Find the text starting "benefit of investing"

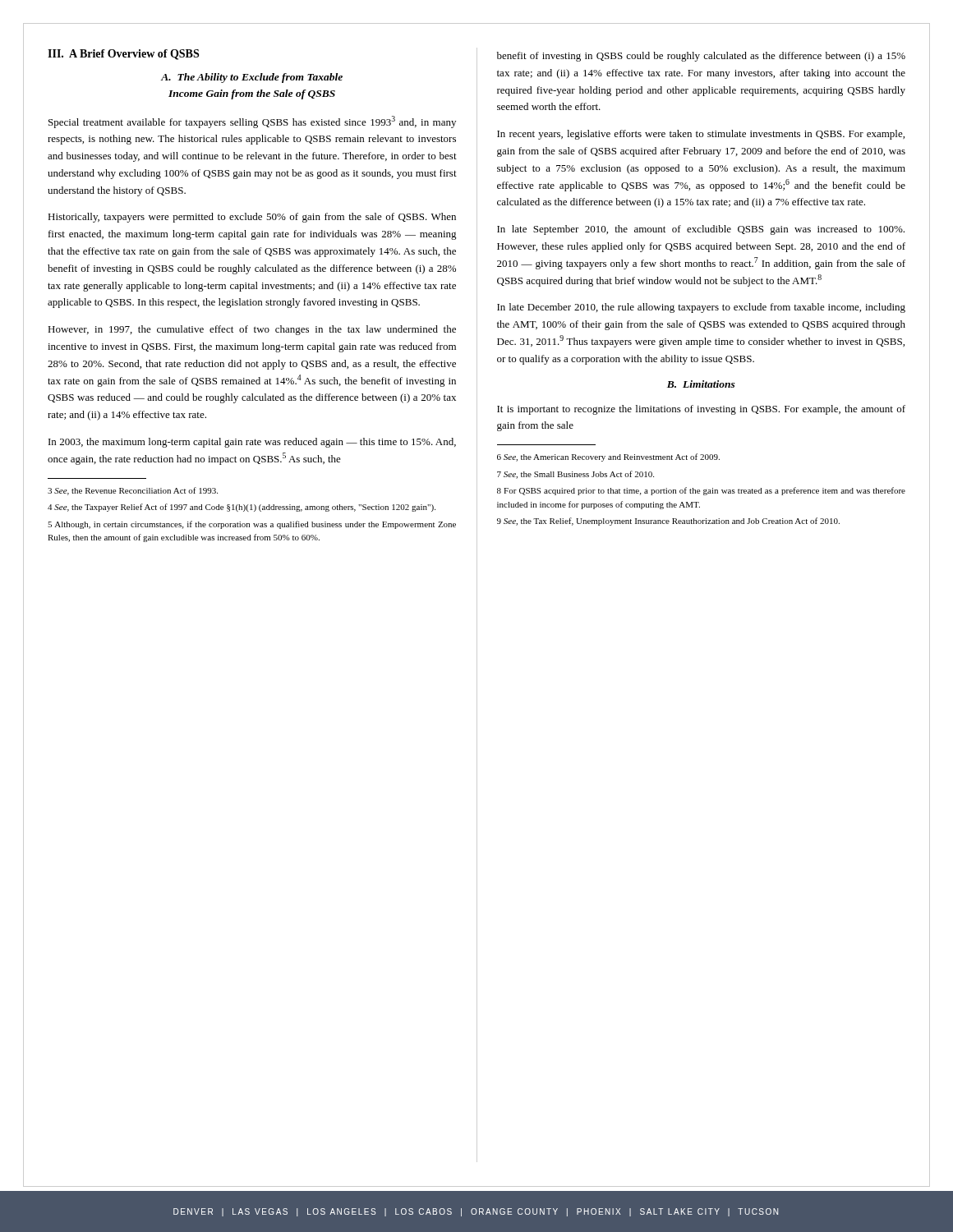point(701,81)
